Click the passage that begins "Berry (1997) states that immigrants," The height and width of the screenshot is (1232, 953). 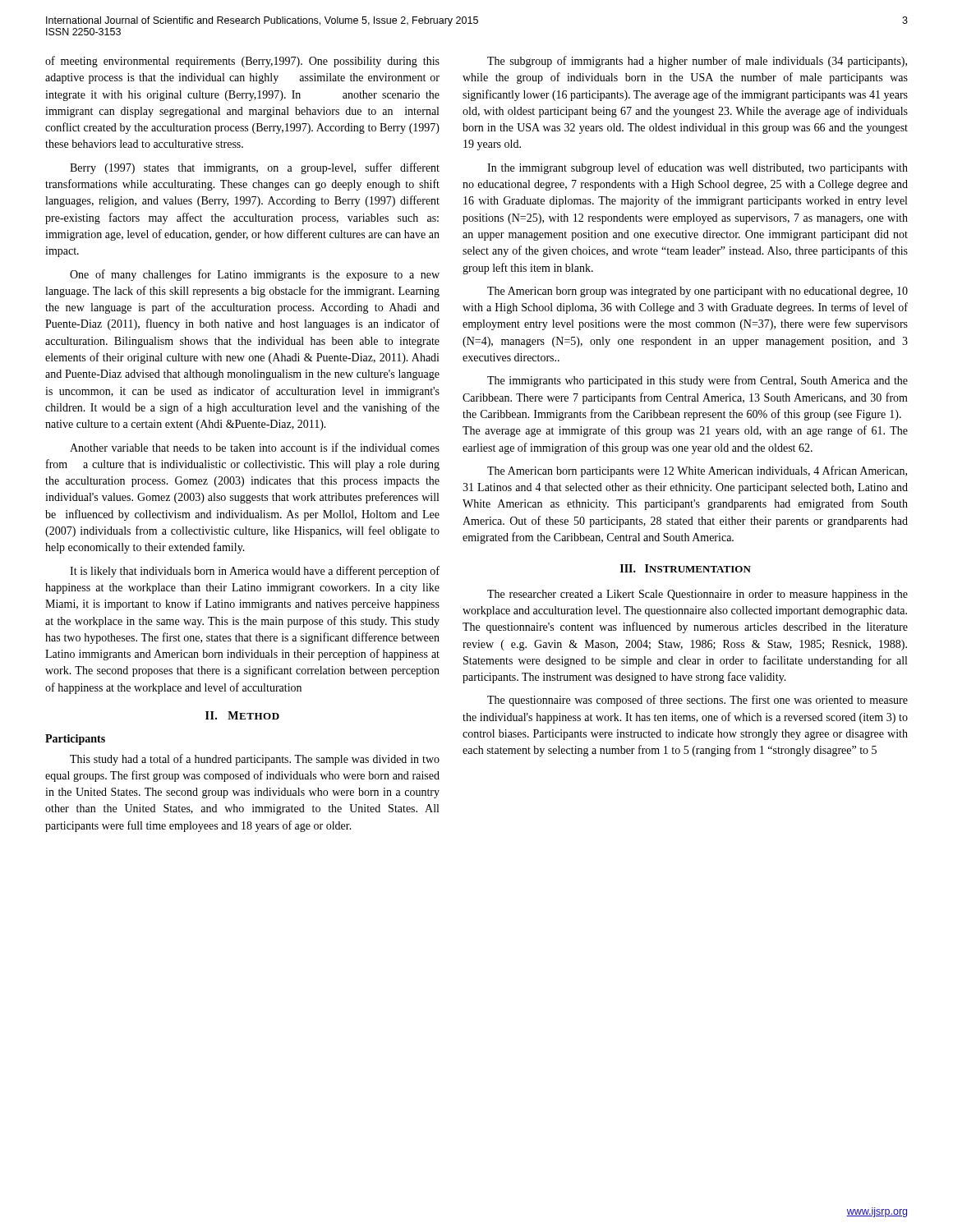coord(242,210)
